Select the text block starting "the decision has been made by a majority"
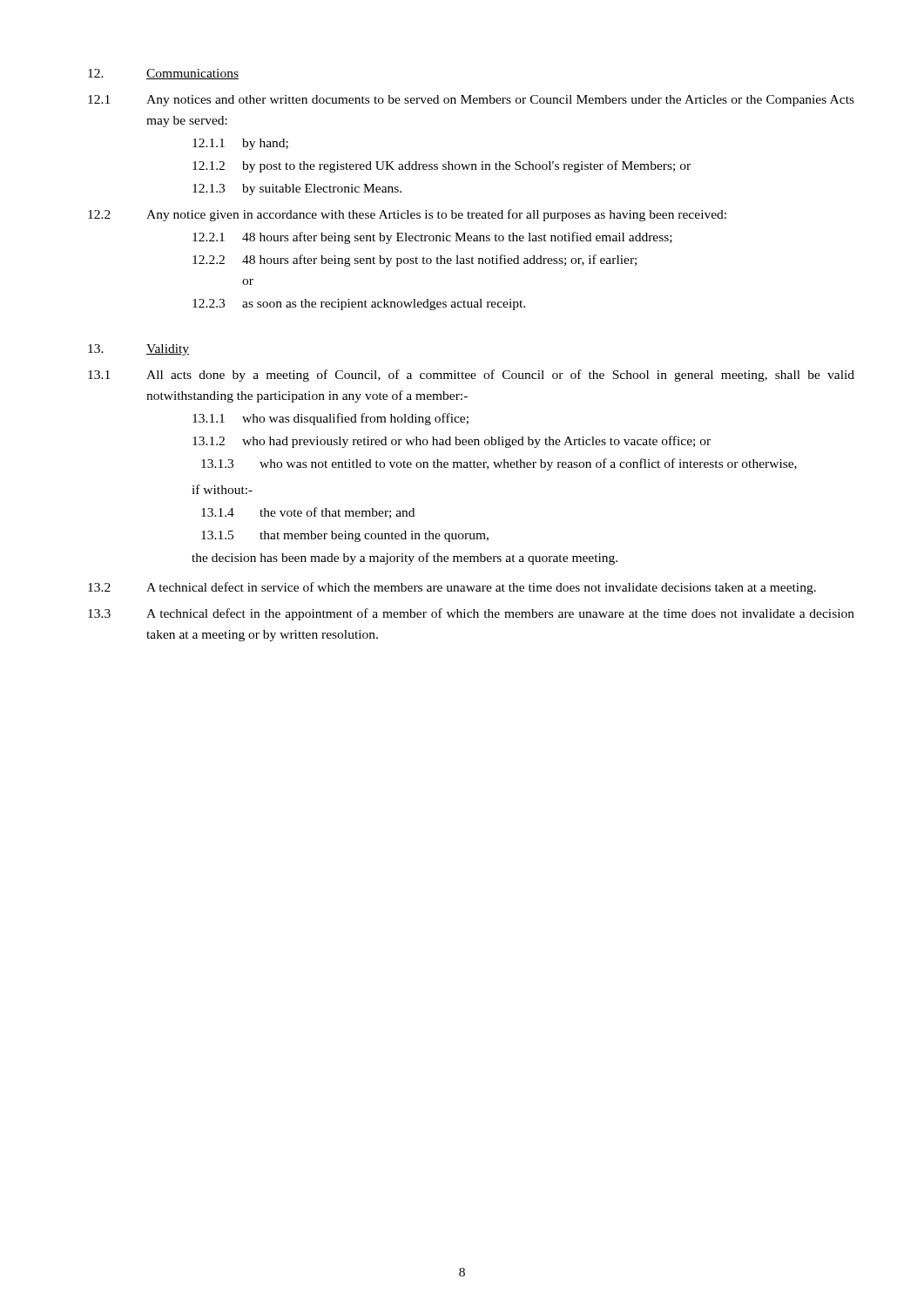The width and height of the screenshot is (924, 1307). 405,558
